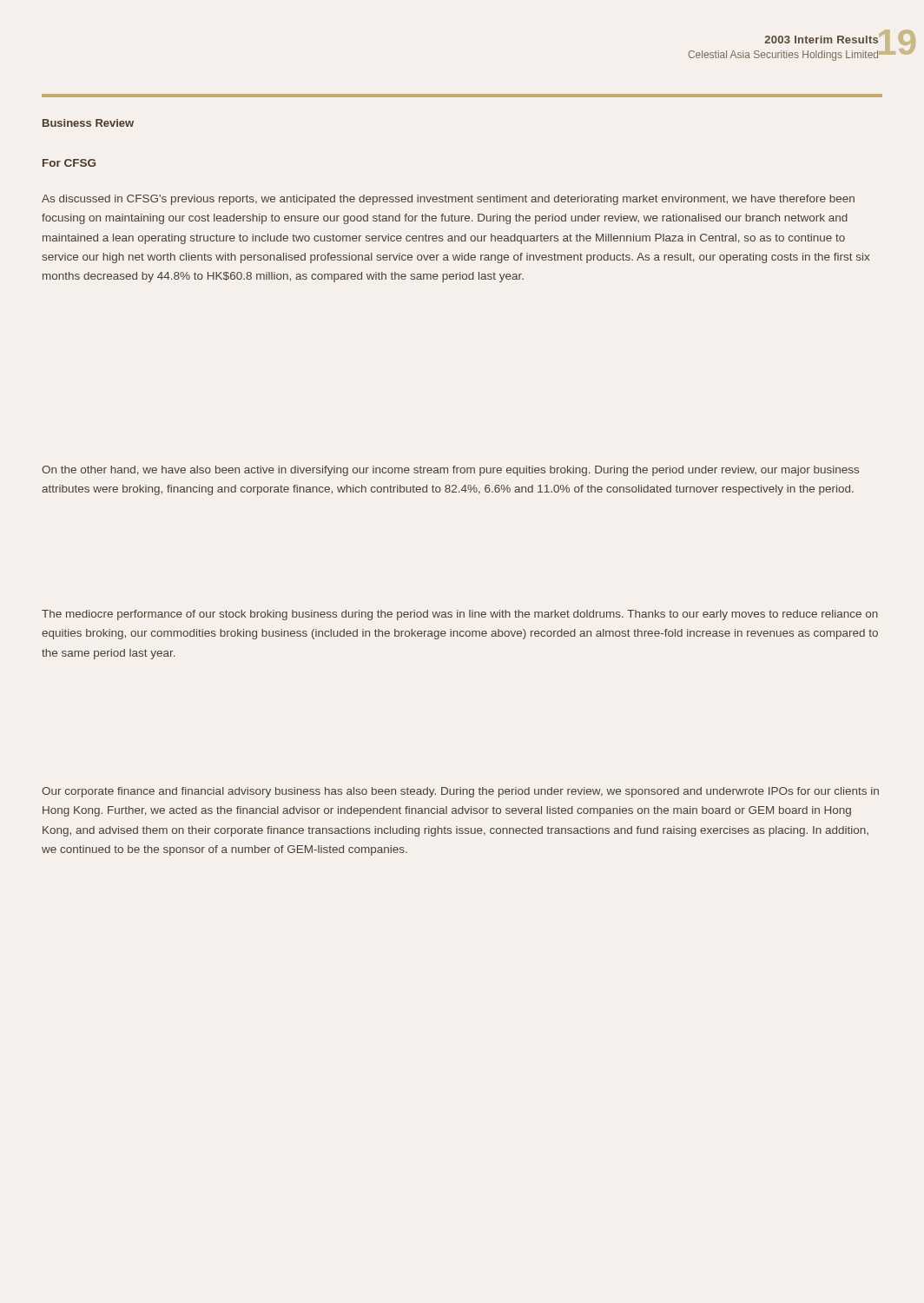Click where it says "For CFSG"

69,163
